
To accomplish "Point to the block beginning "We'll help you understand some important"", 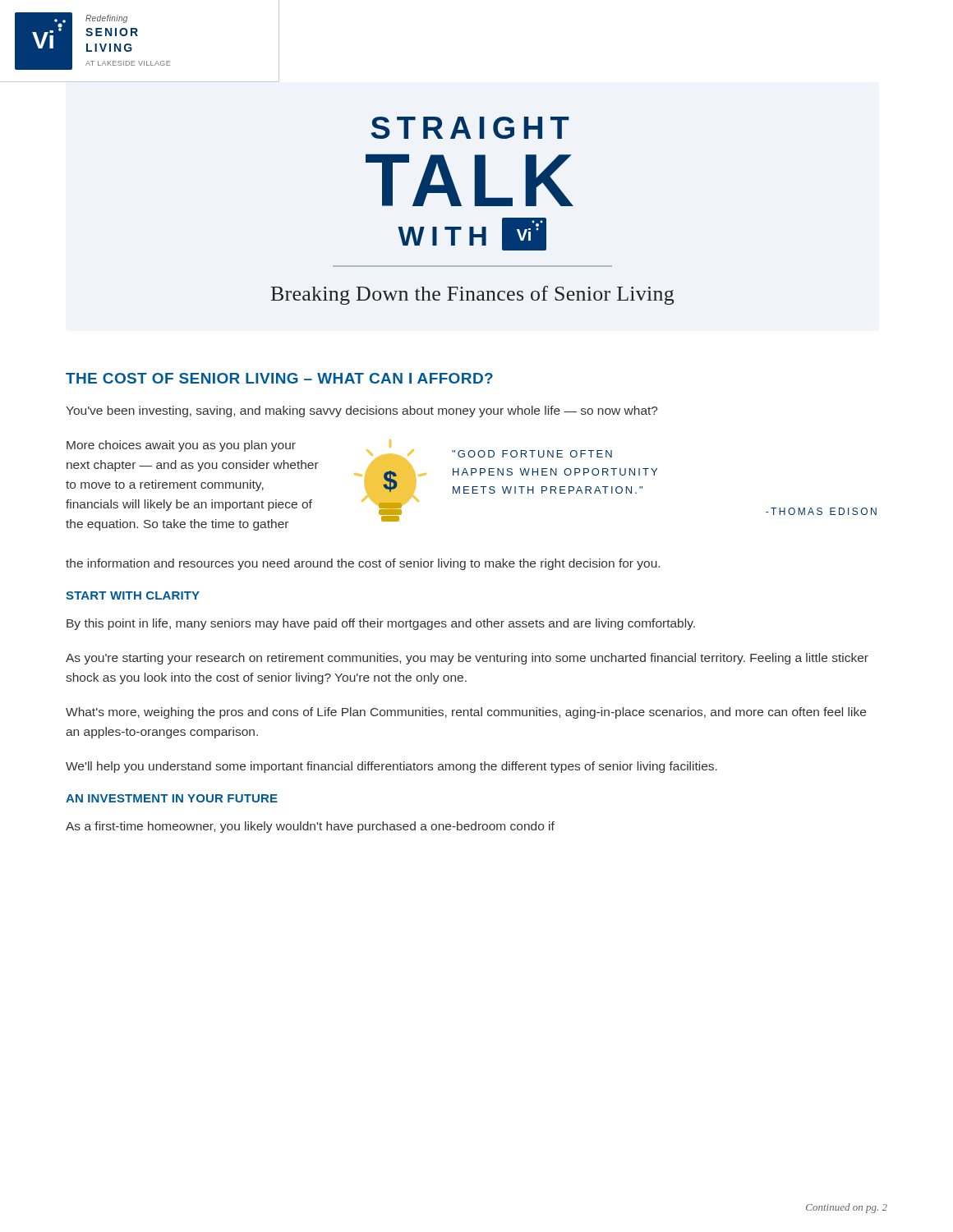I will click(x=392, y=766).
